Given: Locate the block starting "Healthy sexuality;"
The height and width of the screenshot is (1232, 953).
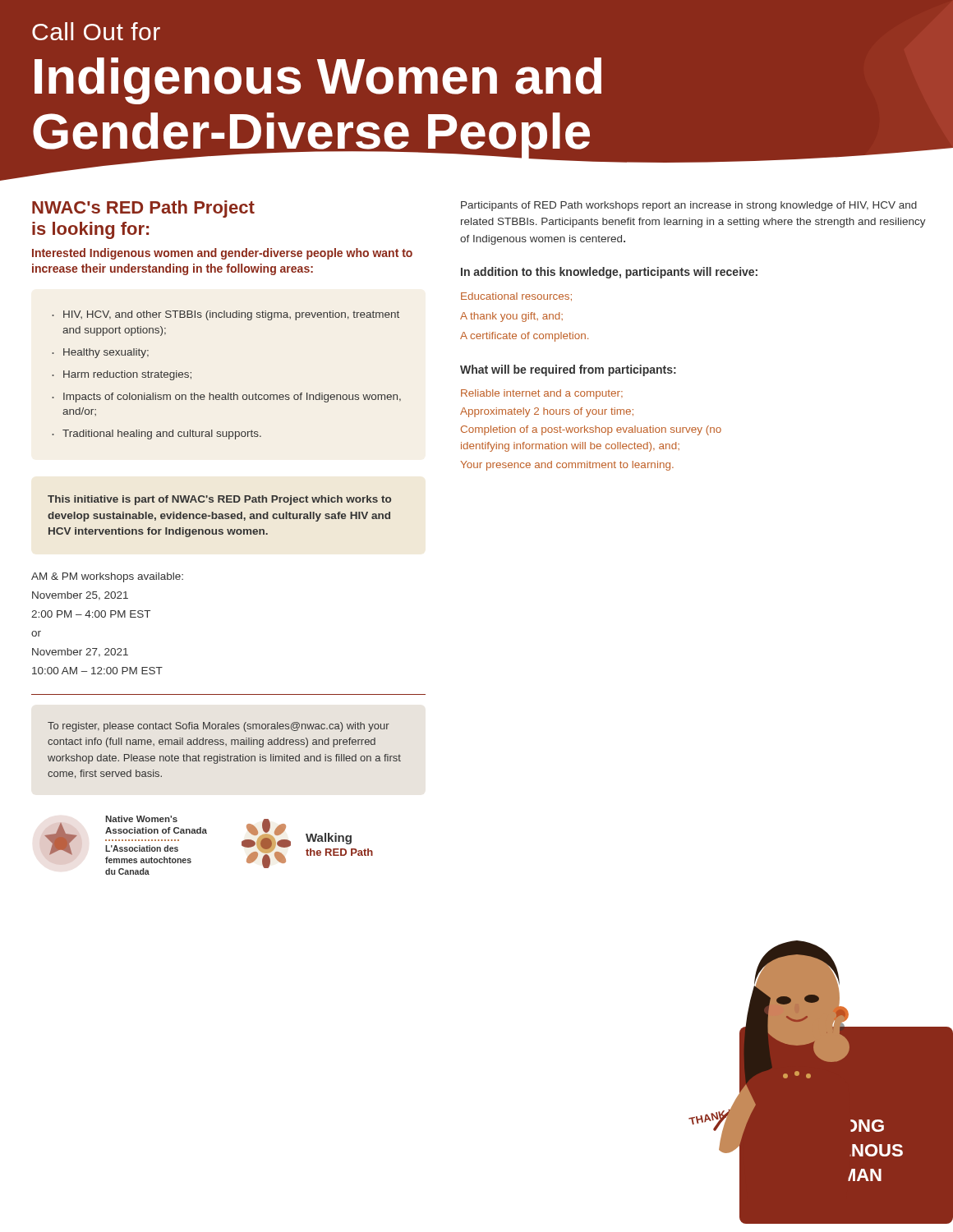Looking at the screenshot, I should [106, 352].
